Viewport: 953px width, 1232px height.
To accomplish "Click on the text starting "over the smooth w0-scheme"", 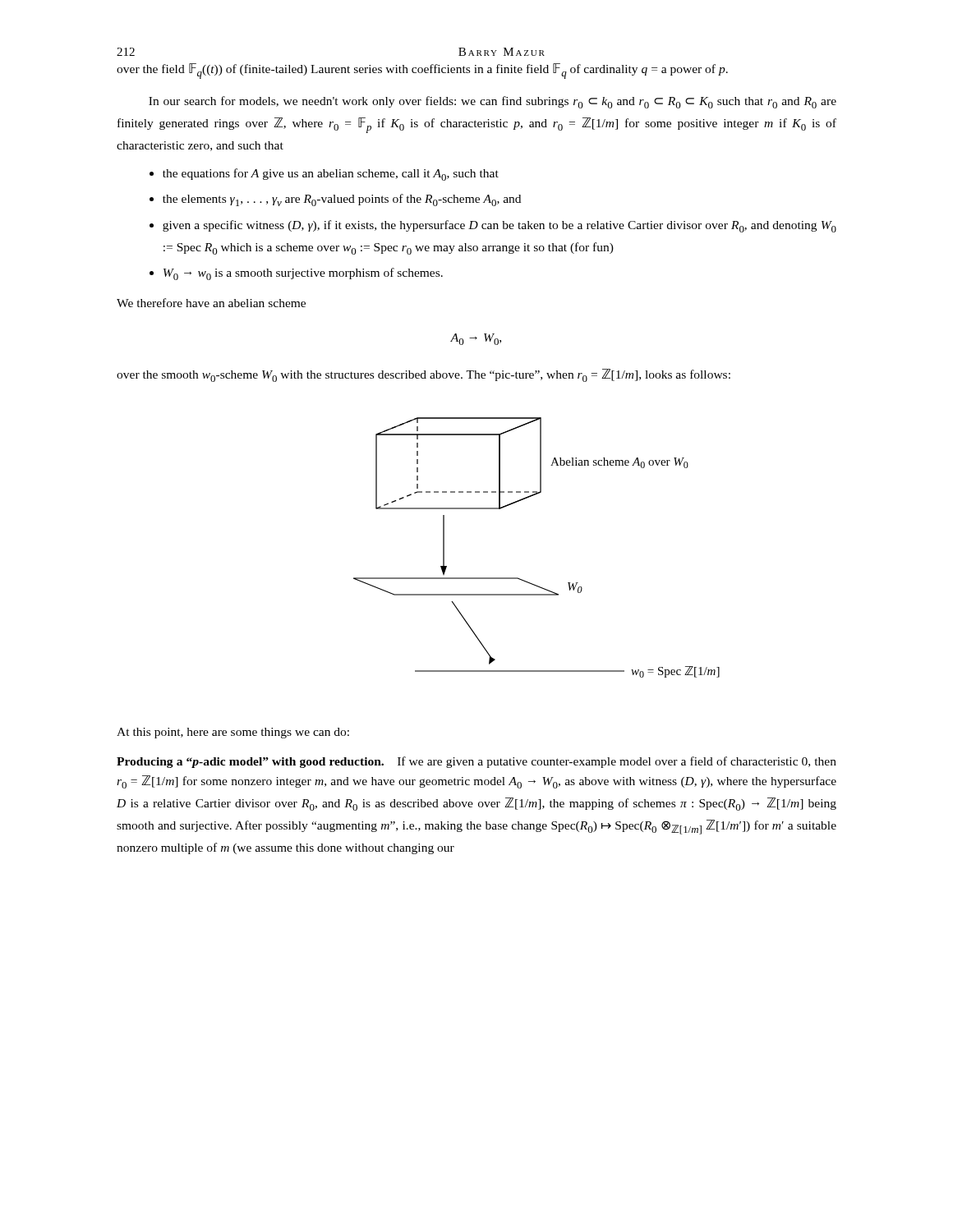I will coord(476,376).
